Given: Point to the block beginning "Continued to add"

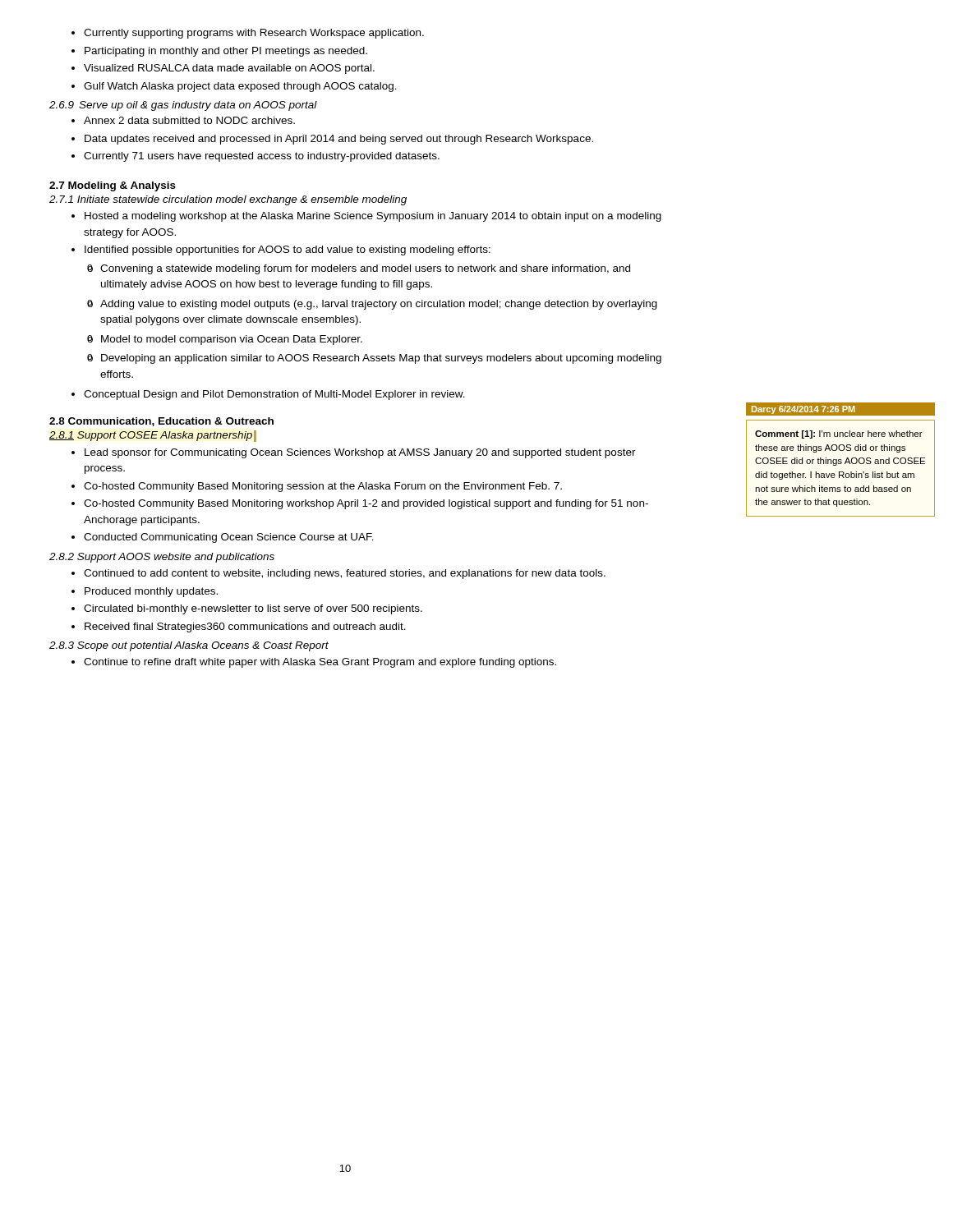Looking at the screenshot, I should tap(370, 600).
